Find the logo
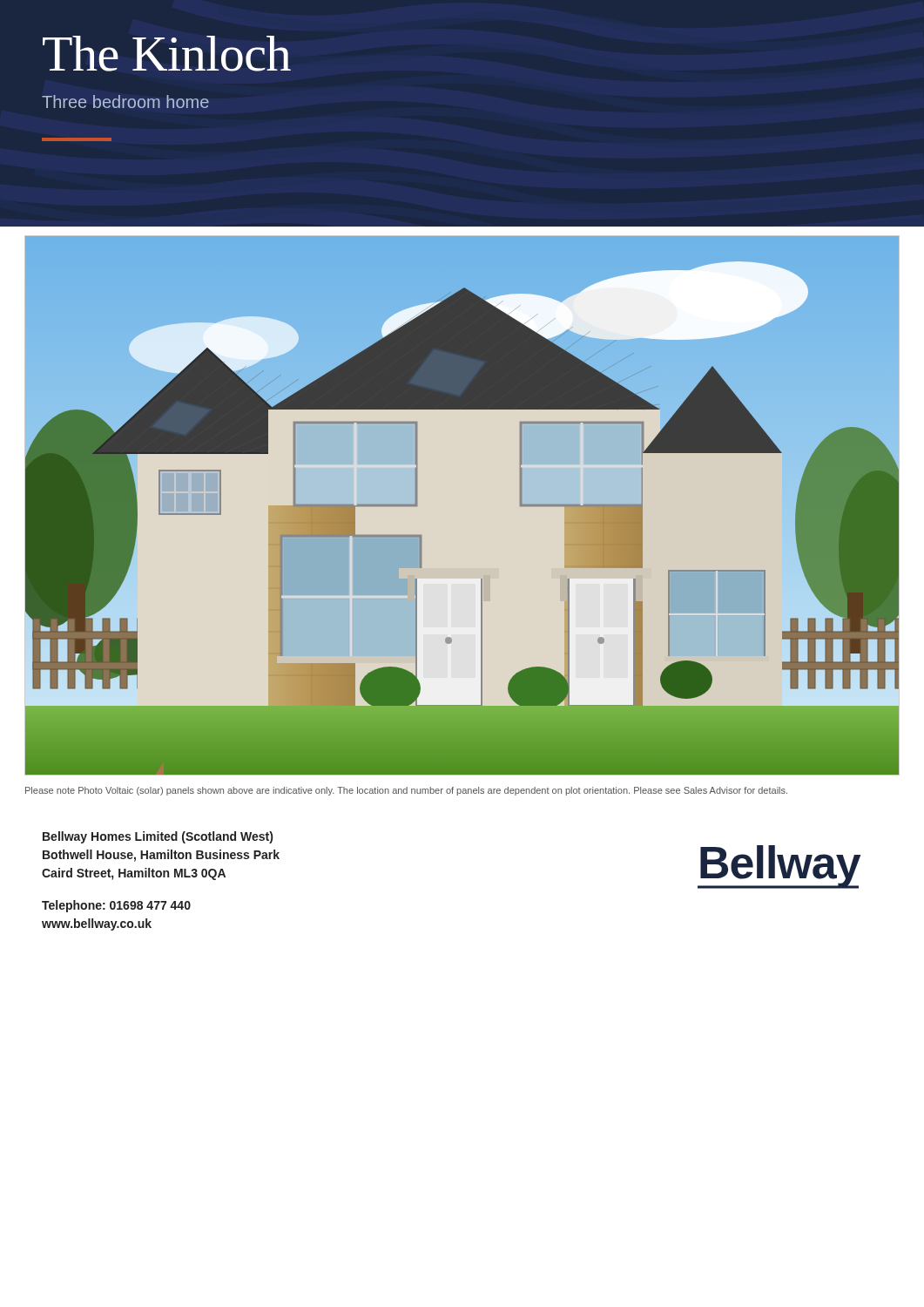Image resolution: width=924 pixels, height=1307 pixels. click(785, 863)
